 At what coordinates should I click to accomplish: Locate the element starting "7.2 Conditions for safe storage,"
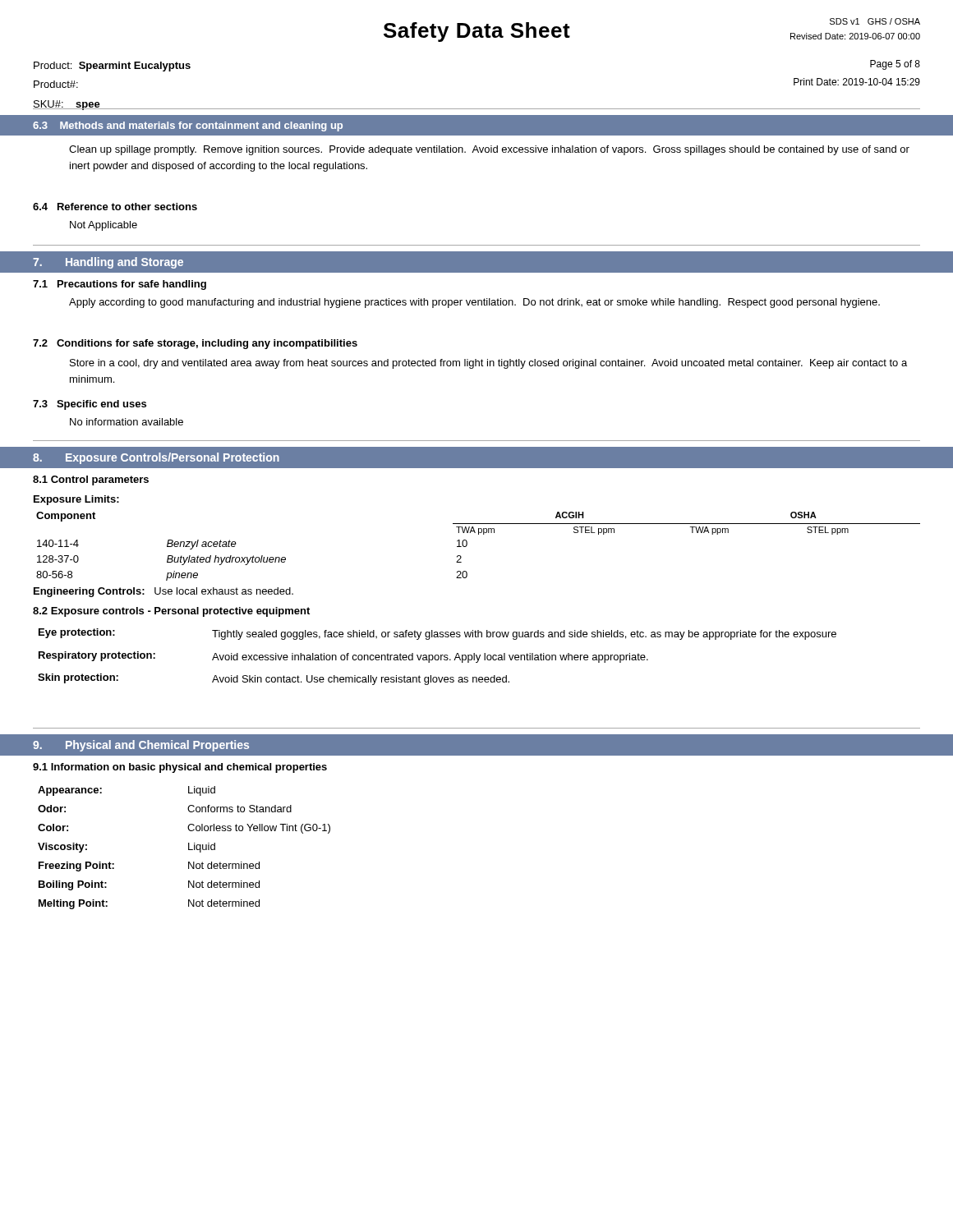tap(195, 343)
